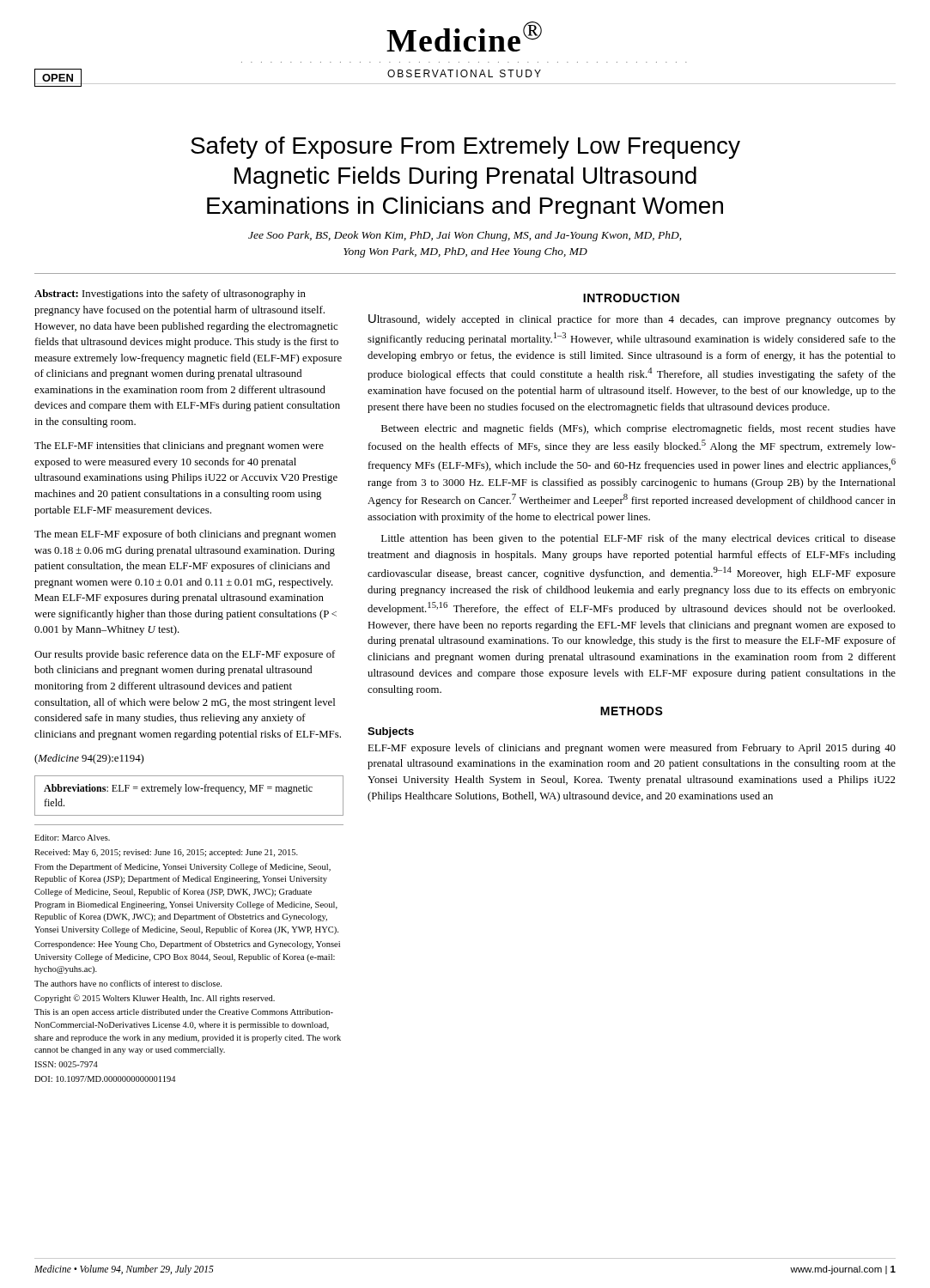Select the region starting "Editor: Marco Alves. Received:"
This screenshot has height=1288, width=930.
[189, 959]
